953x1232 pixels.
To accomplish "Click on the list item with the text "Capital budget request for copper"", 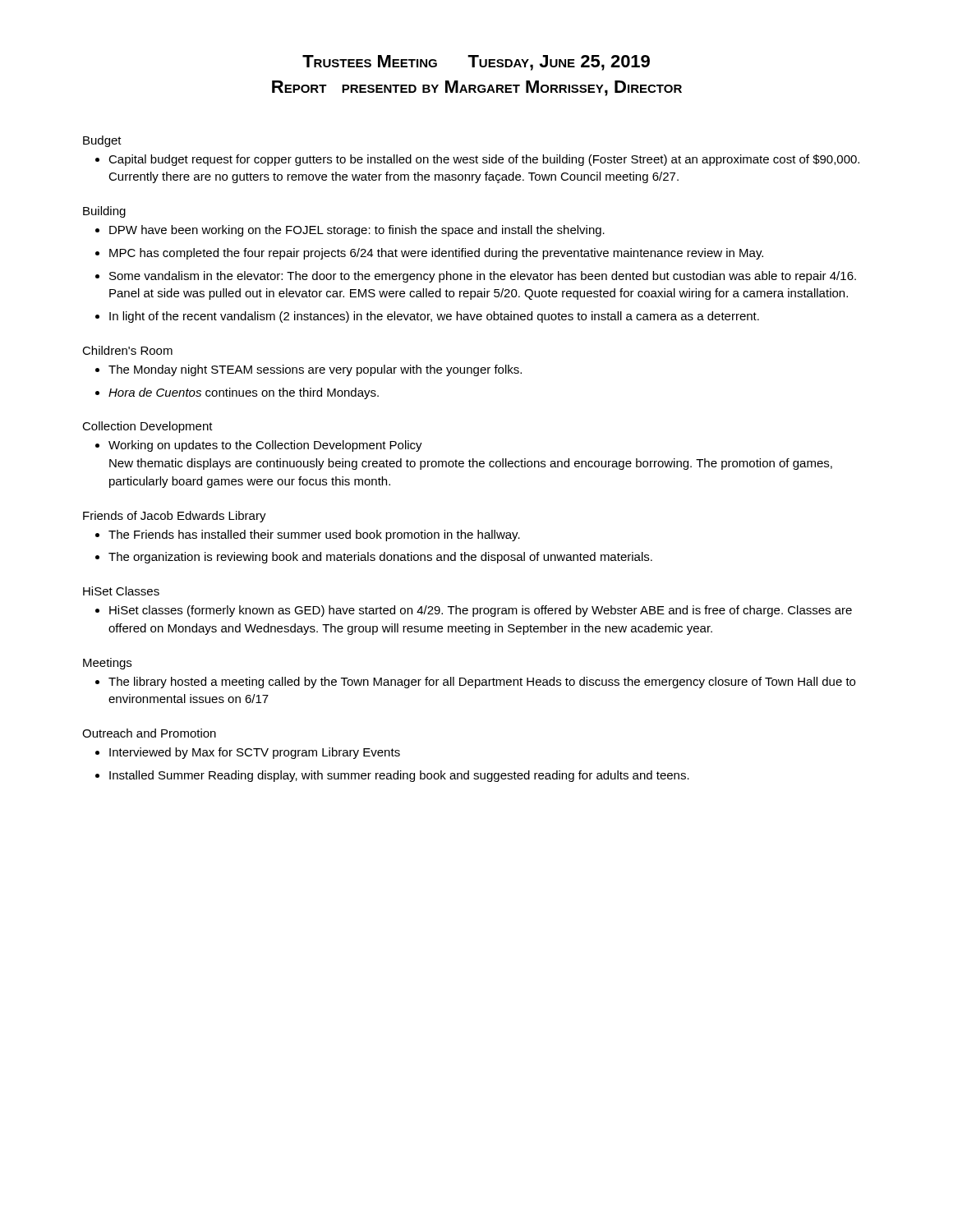I will (485, 168).
